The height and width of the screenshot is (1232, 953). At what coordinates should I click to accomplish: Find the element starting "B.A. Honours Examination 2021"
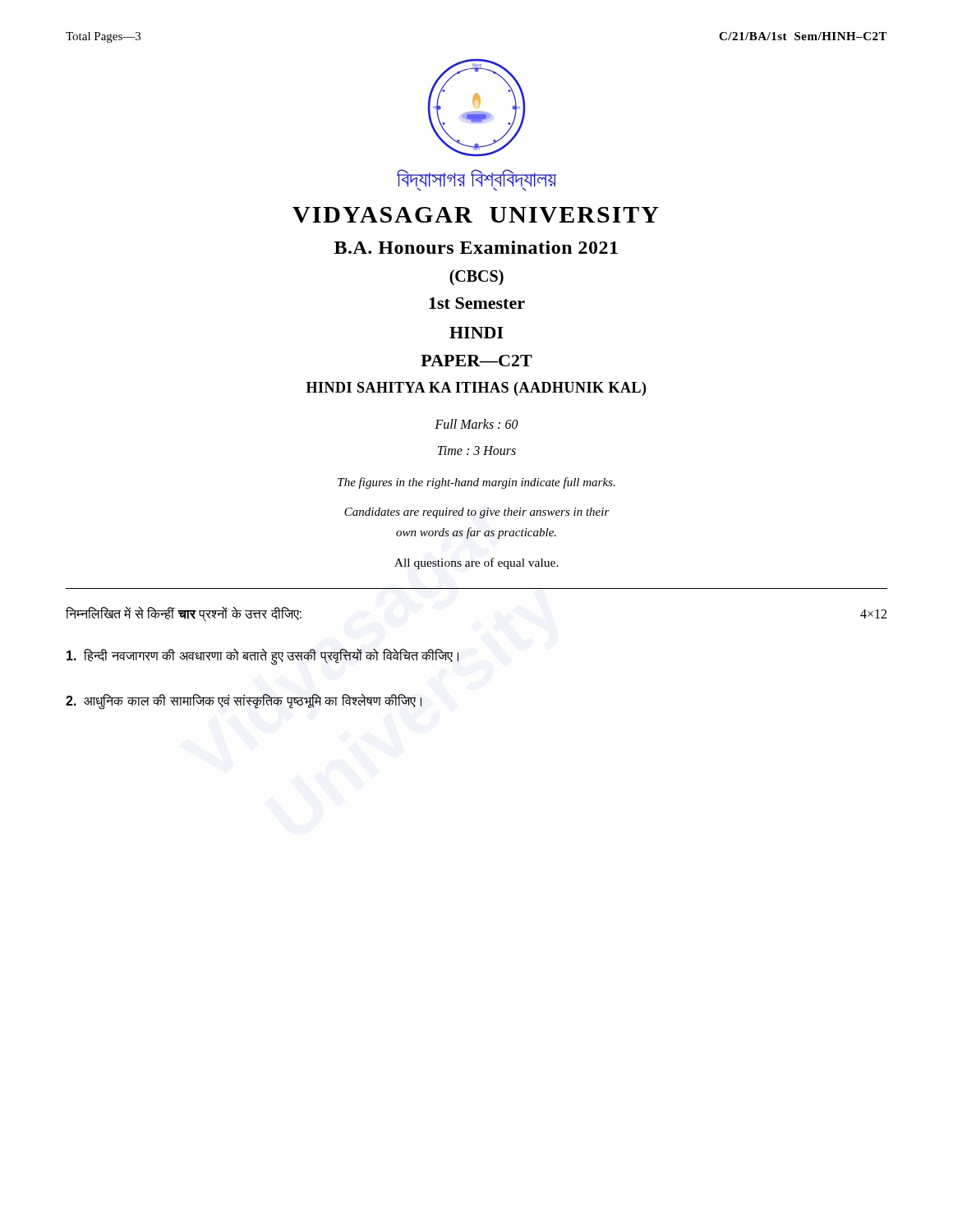click(476, 247)
